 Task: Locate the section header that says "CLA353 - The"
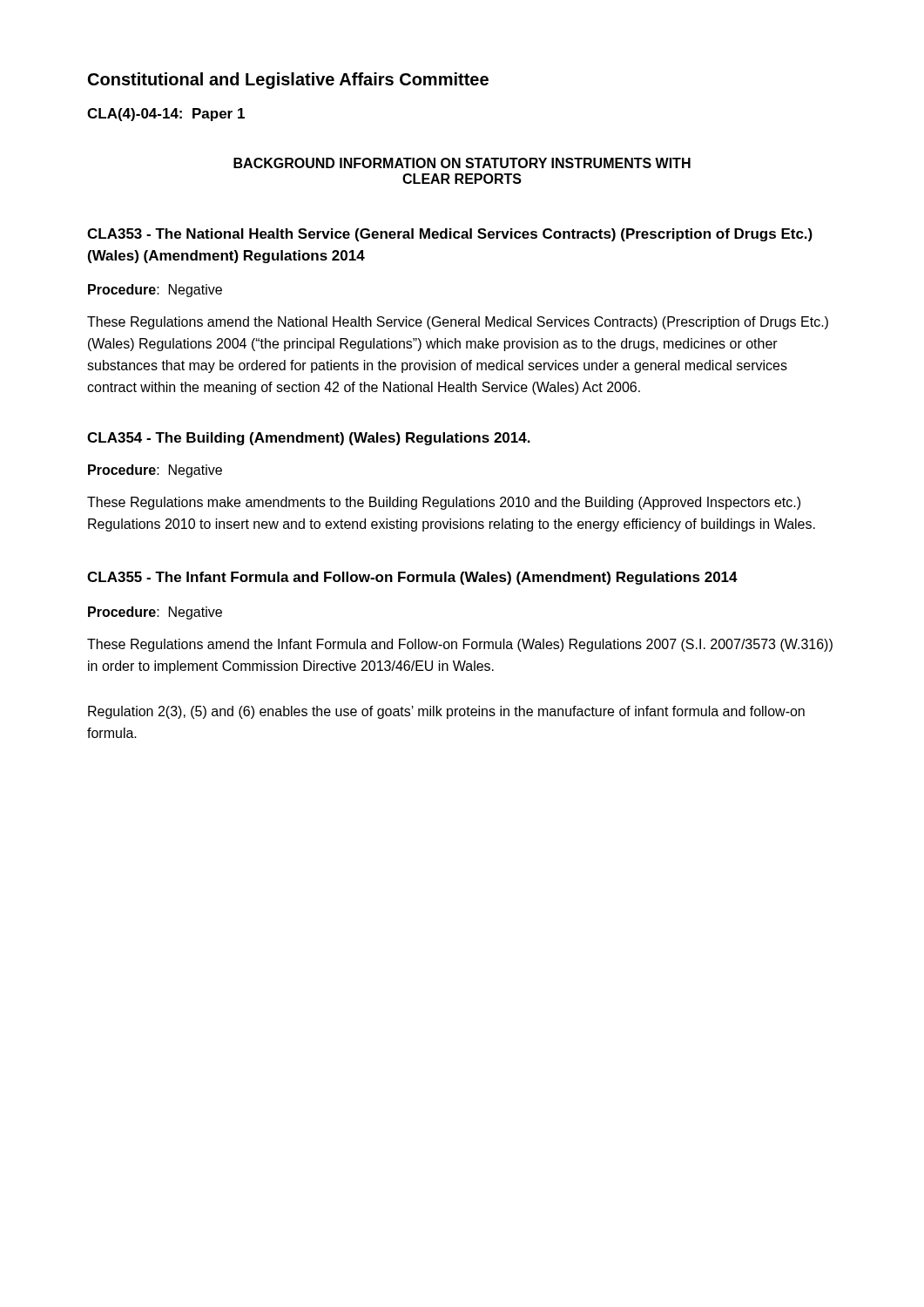pyautogui.click(x=450, y=245)
